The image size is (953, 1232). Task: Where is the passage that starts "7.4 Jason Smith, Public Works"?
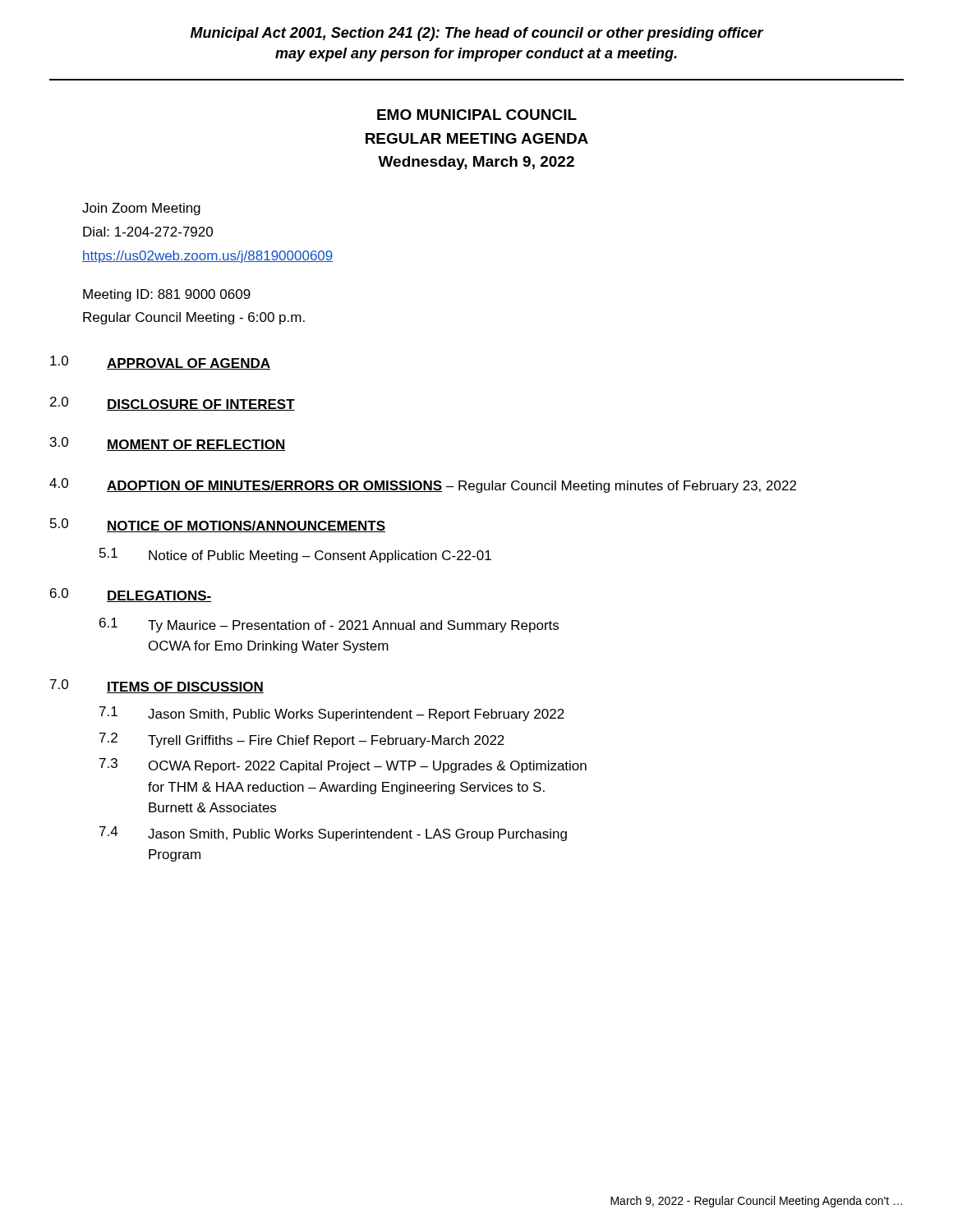click(501, 845)
